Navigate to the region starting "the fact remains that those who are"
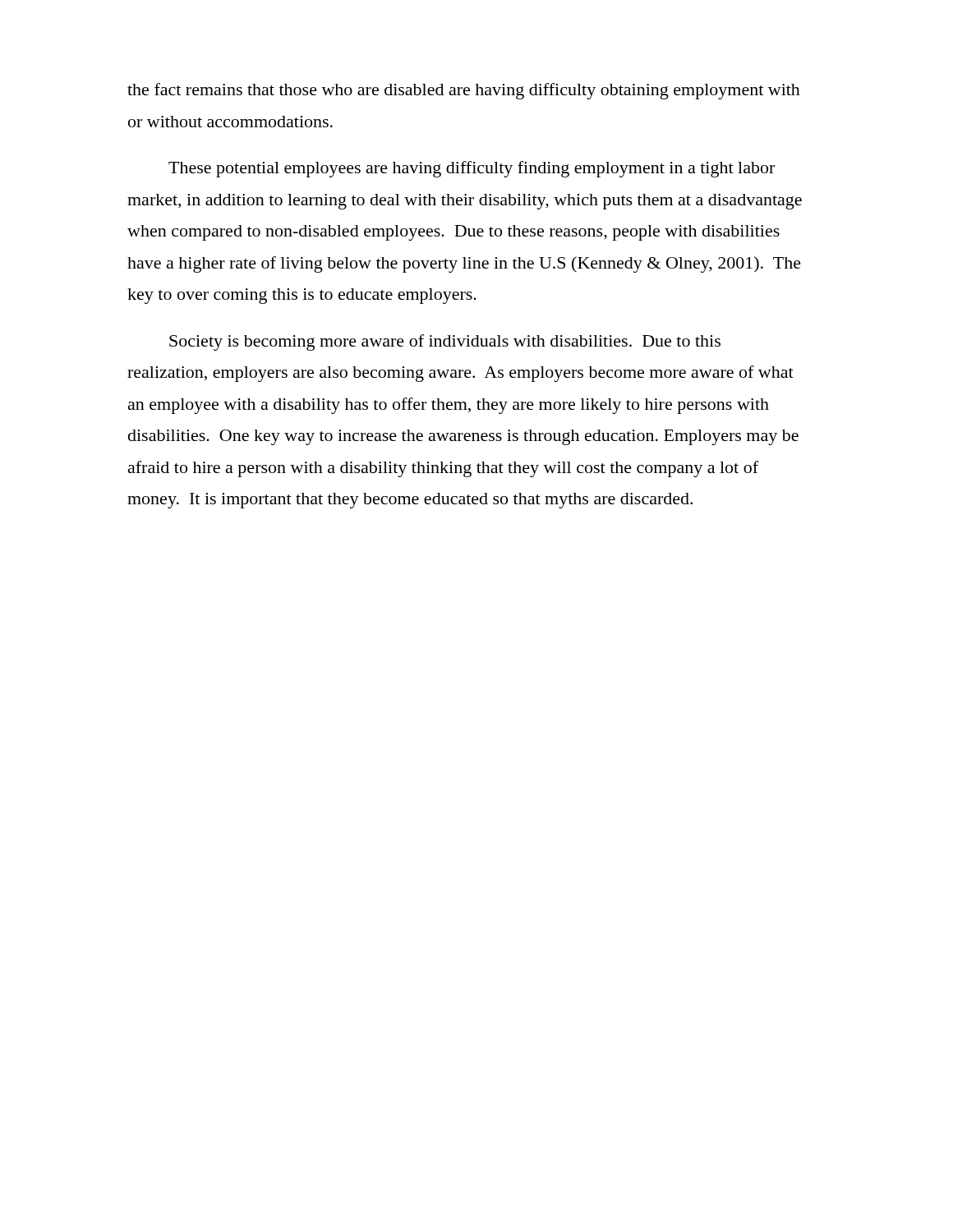The image size is (953, 1232). (466, 294)
